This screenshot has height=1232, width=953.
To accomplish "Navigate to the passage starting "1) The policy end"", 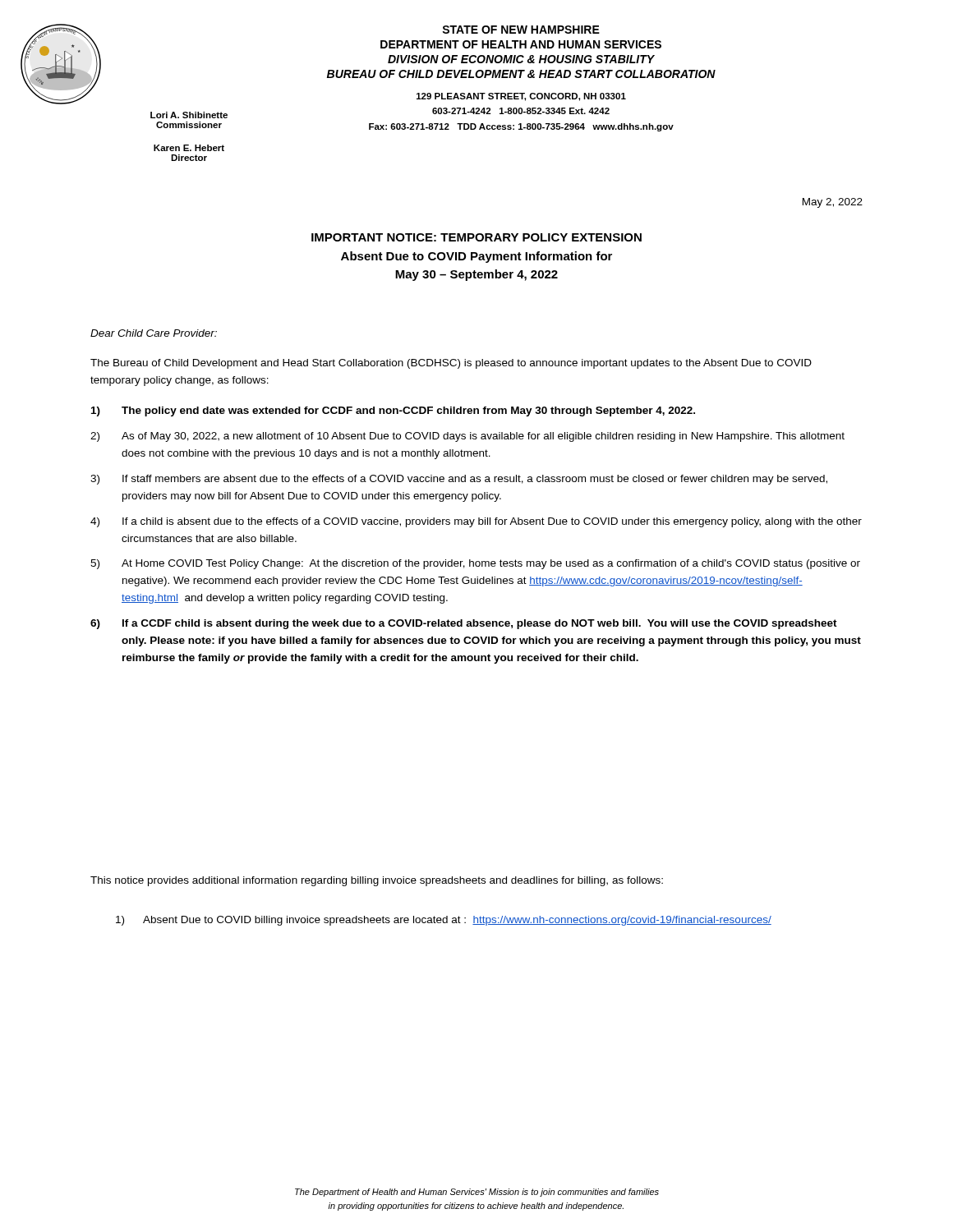I will (x=476, y=411).
